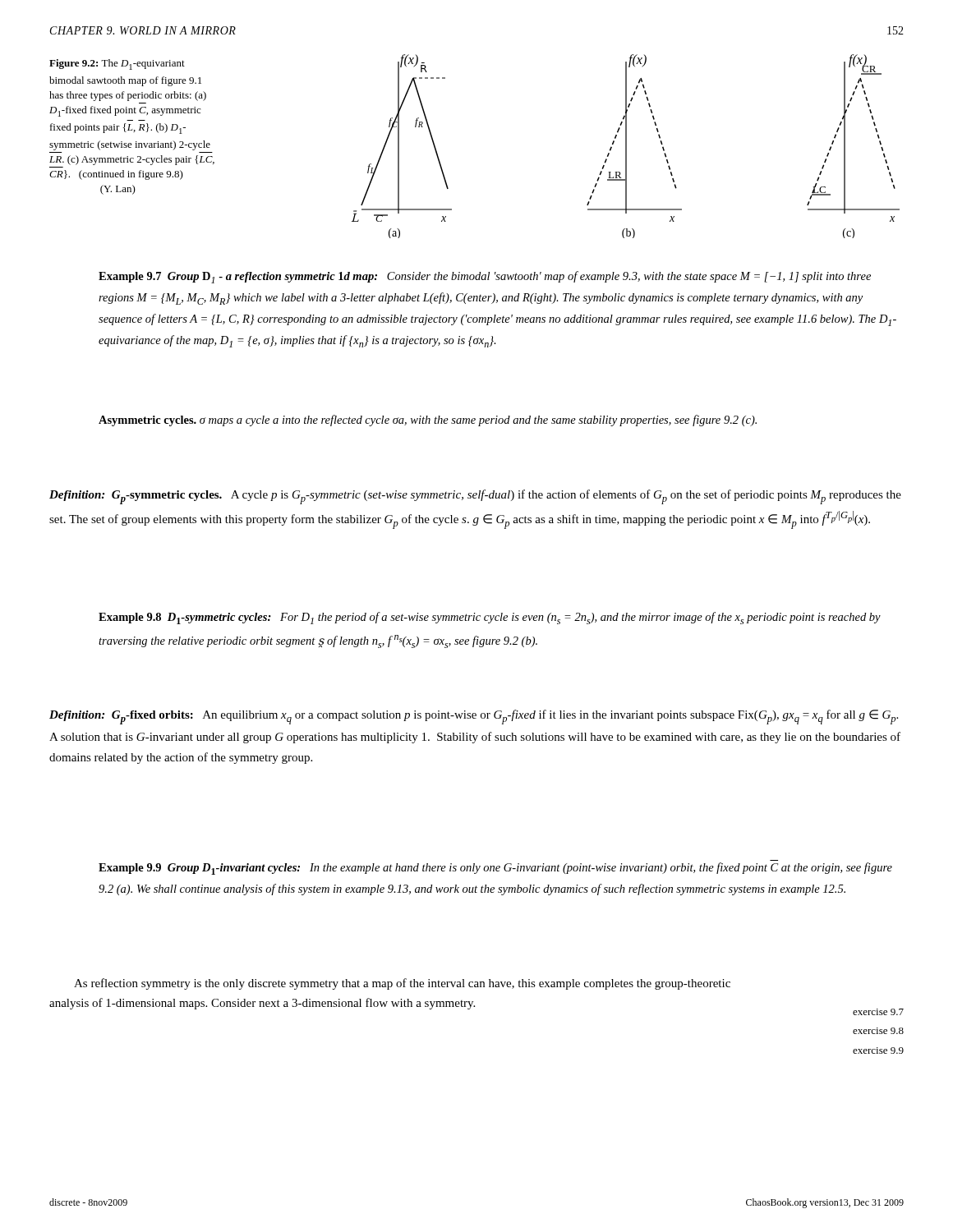The height and width of the screenshot is (1232, 953).
Task: Locate the text block containing "Definition: Gp-fixed orbits: An equilibrium xq"
Action: (x=475, y=736)
